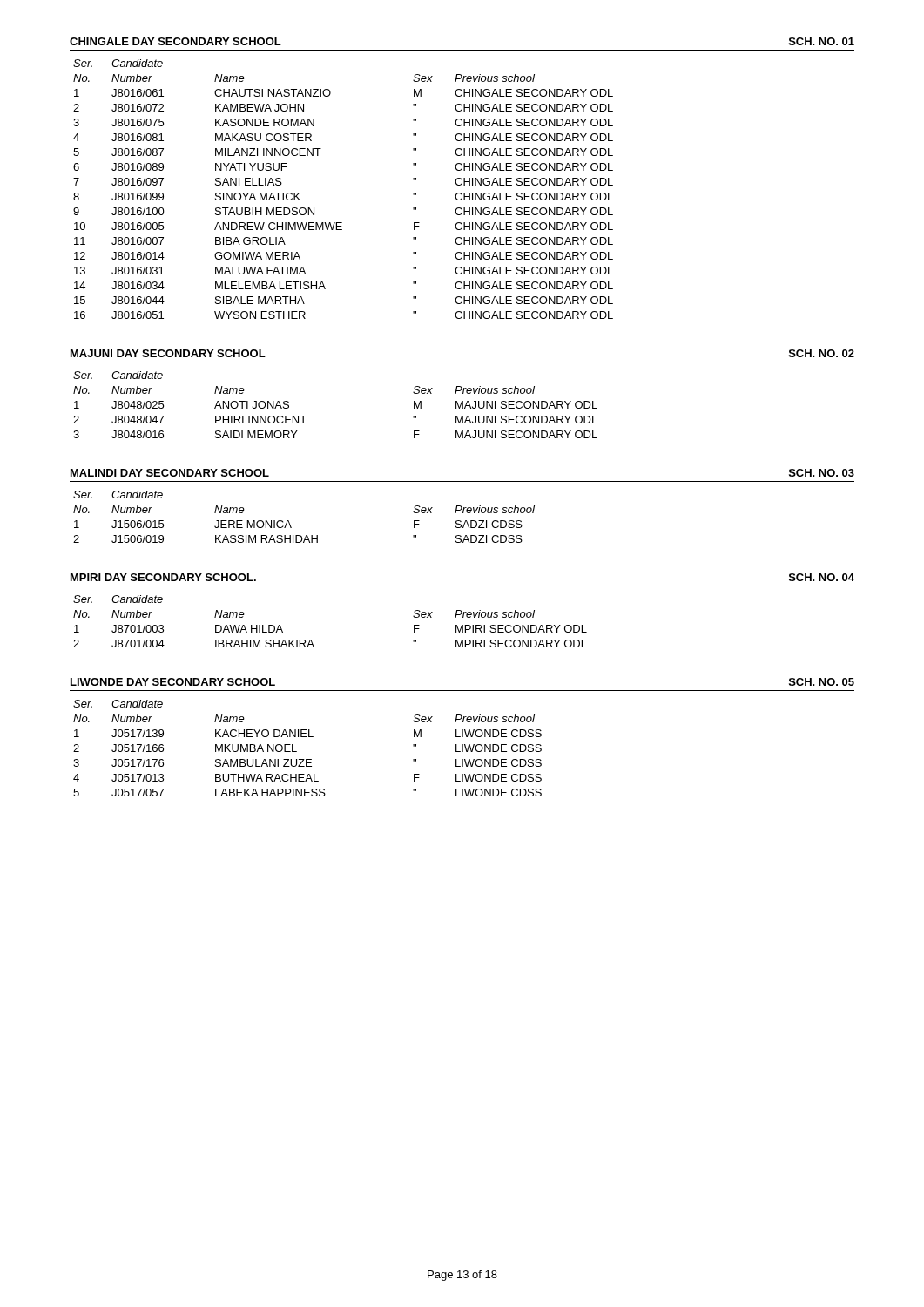This screenshot has height=1307, width=924.
Task: Find "MALINDI DAY SECONDARY SCHOOL" on this page
Action: pos(169,473)
